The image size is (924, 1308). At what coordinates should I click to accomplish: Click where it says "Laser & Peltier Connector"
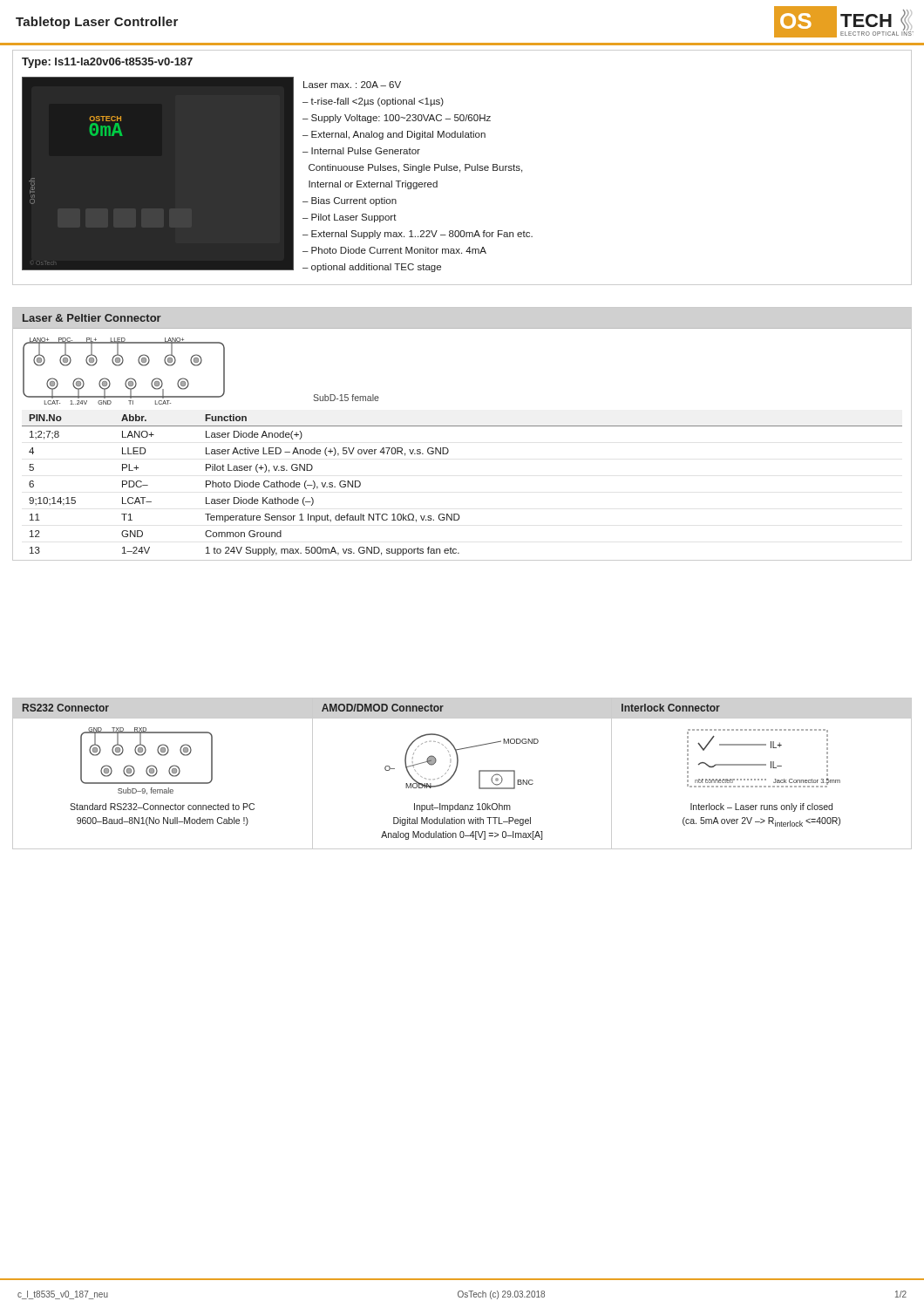pos(91,318)
